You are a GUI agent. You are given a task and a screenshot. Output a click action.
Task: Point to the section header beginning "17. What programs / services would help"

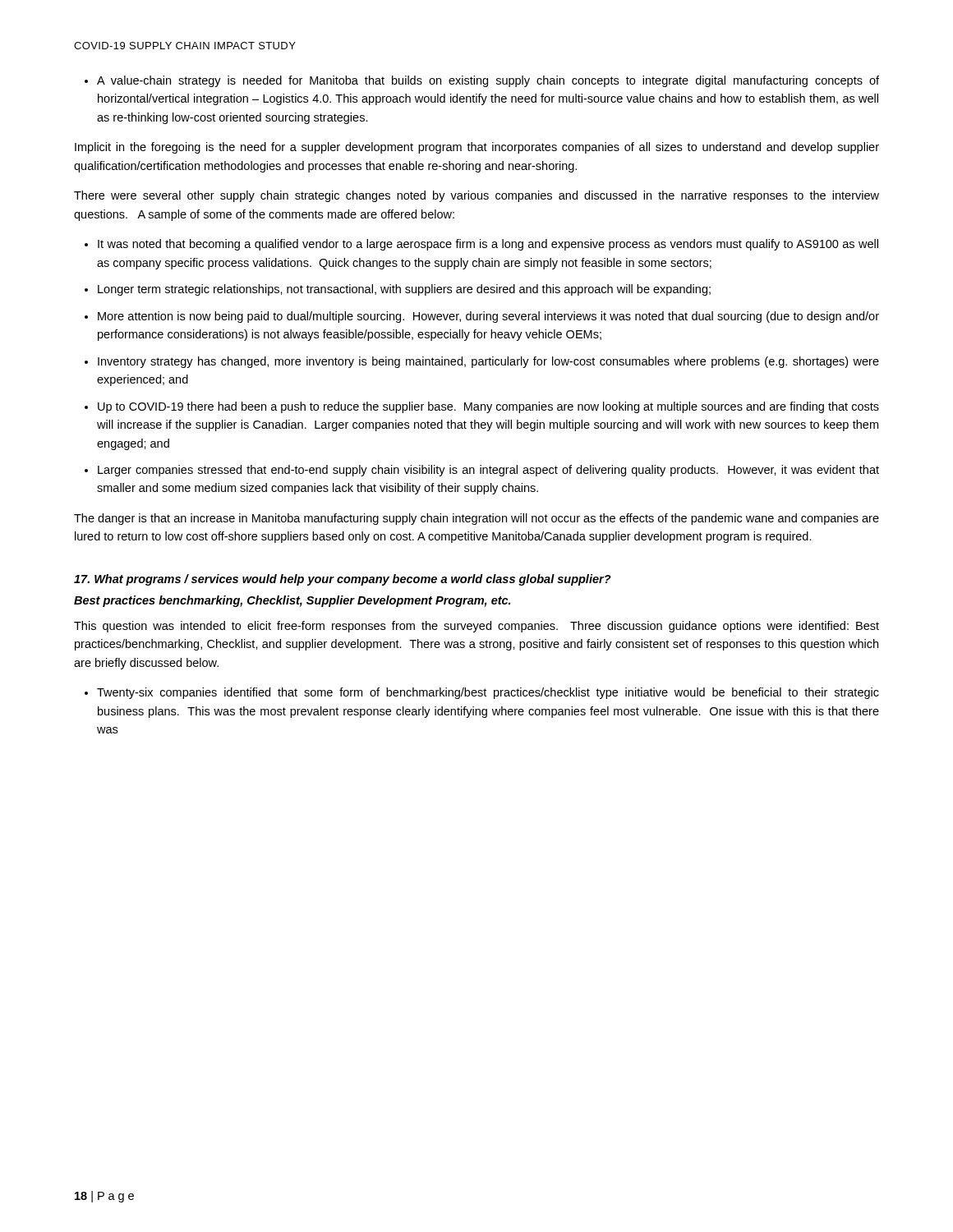coord(342,579)
